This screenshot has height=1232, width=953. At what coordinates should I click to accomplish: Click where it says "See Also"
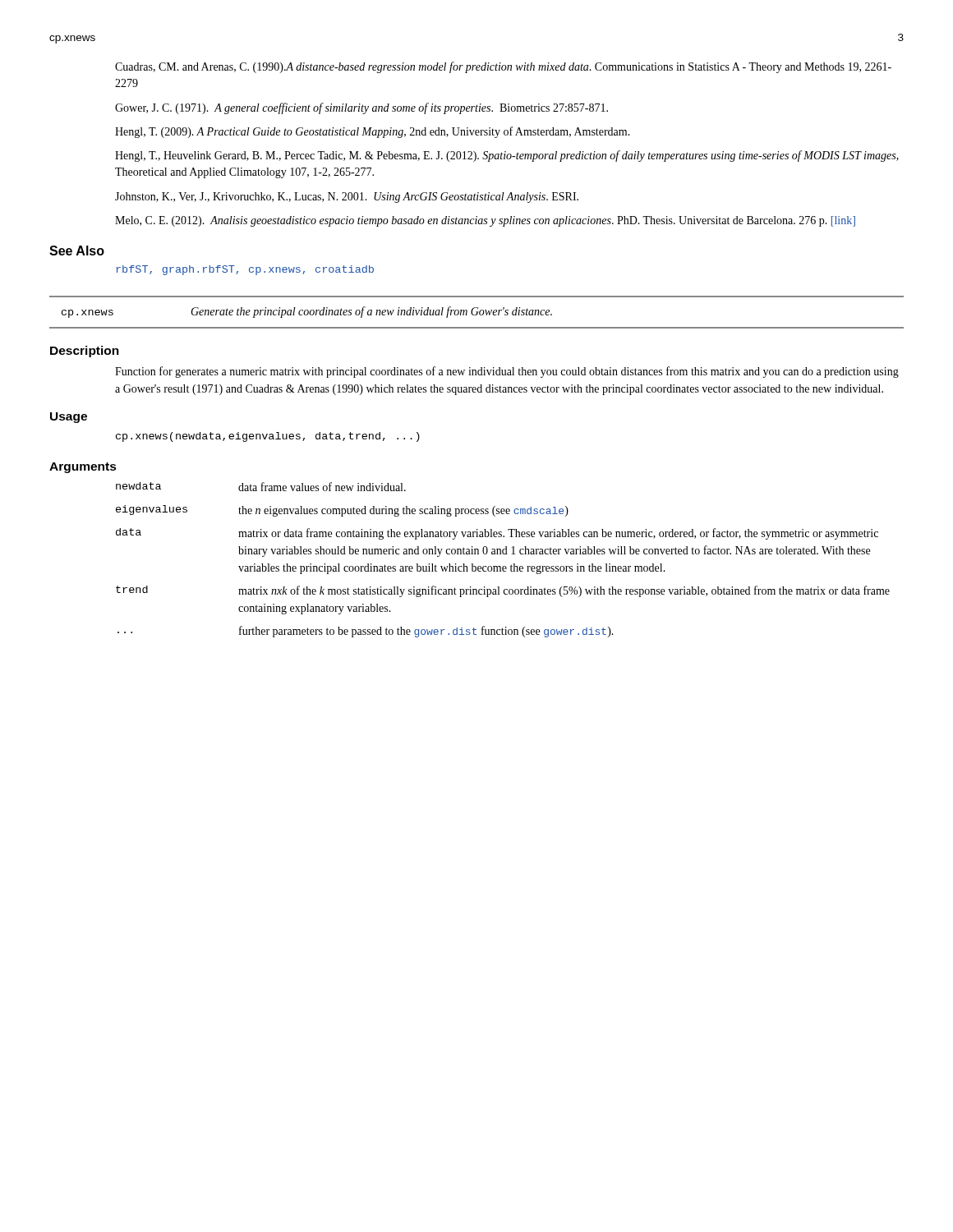tap(77, 251)
